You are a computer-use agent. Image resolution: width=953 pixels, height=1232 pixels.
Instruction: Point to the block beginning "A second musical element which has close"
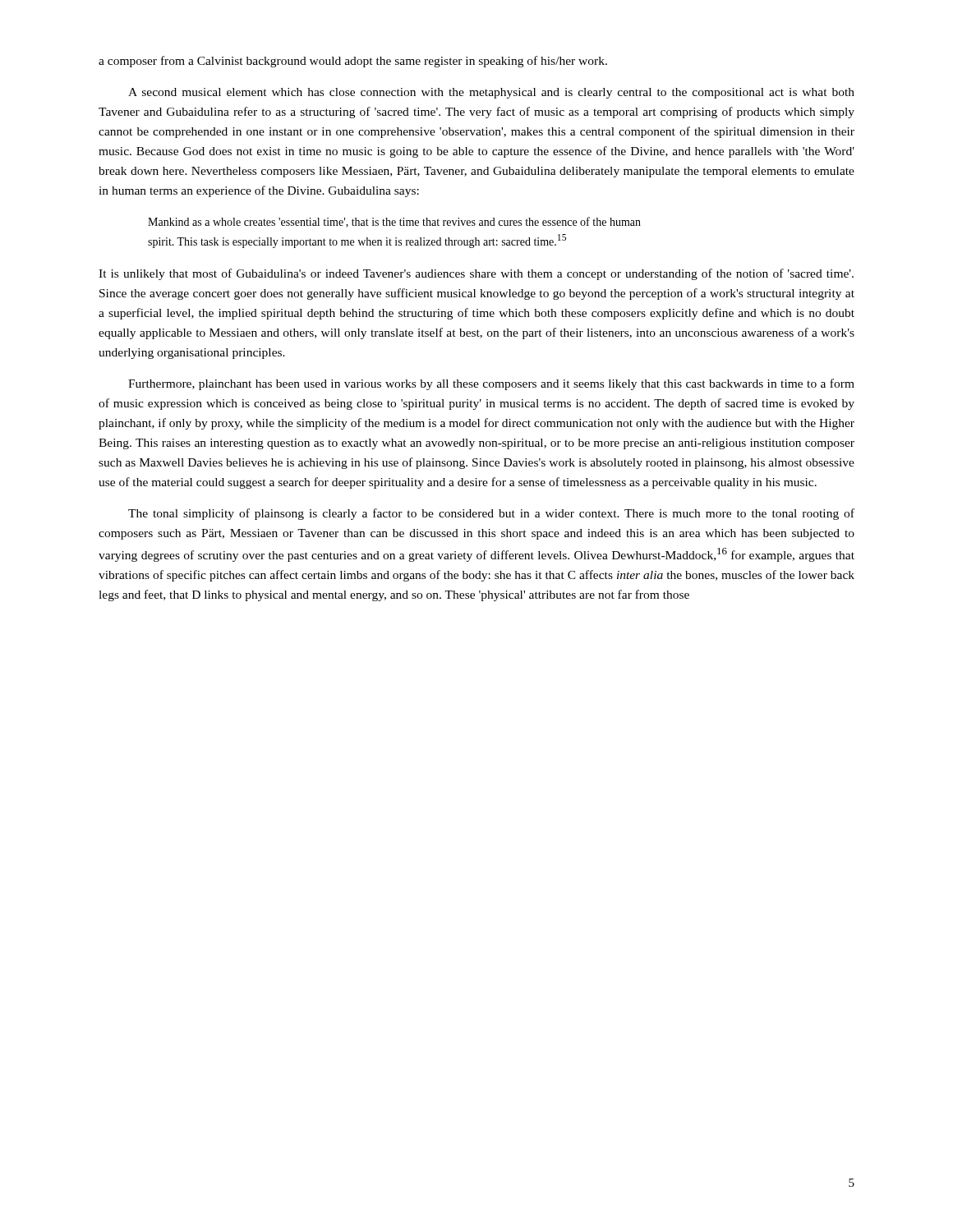click(x=476, y=141)
